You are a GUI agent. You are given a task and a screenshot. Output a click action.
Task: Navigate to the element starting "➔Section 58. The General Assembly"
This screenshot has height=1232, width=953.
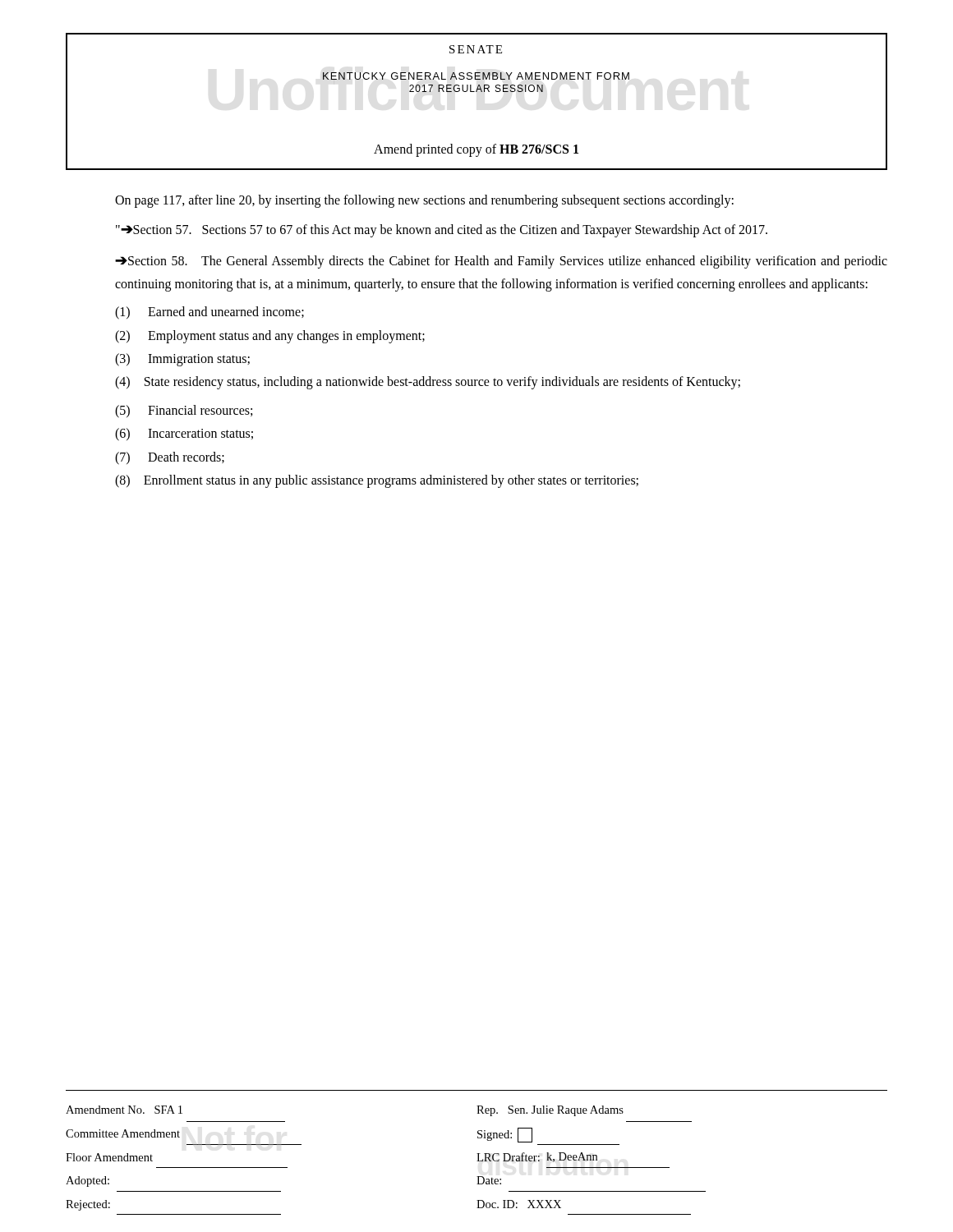pyautogui.click(x=501, y=271)
